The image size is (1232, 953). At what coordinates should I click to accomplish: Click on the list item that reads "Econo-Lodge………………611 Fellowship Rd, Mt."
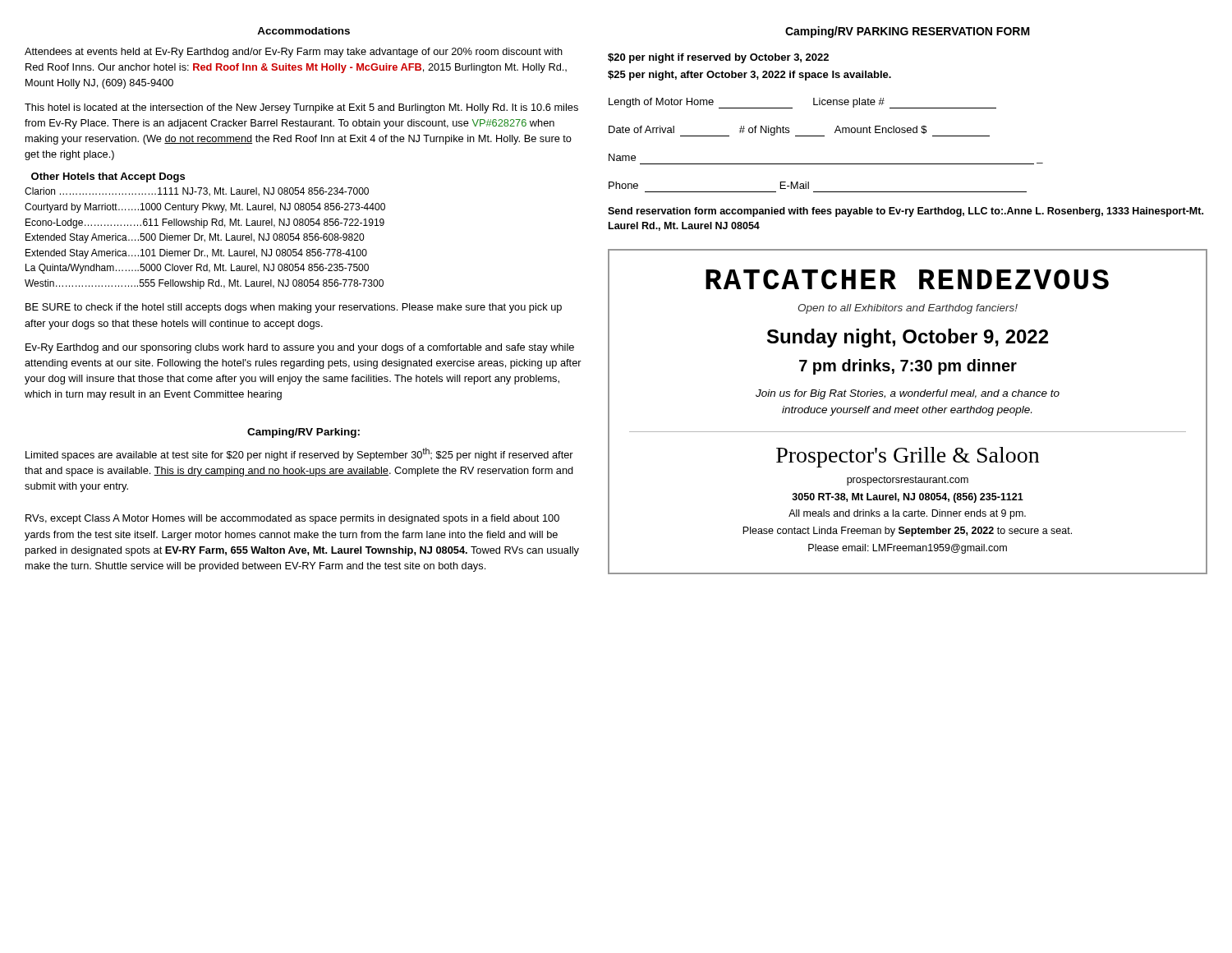click(x=205, y=222)
